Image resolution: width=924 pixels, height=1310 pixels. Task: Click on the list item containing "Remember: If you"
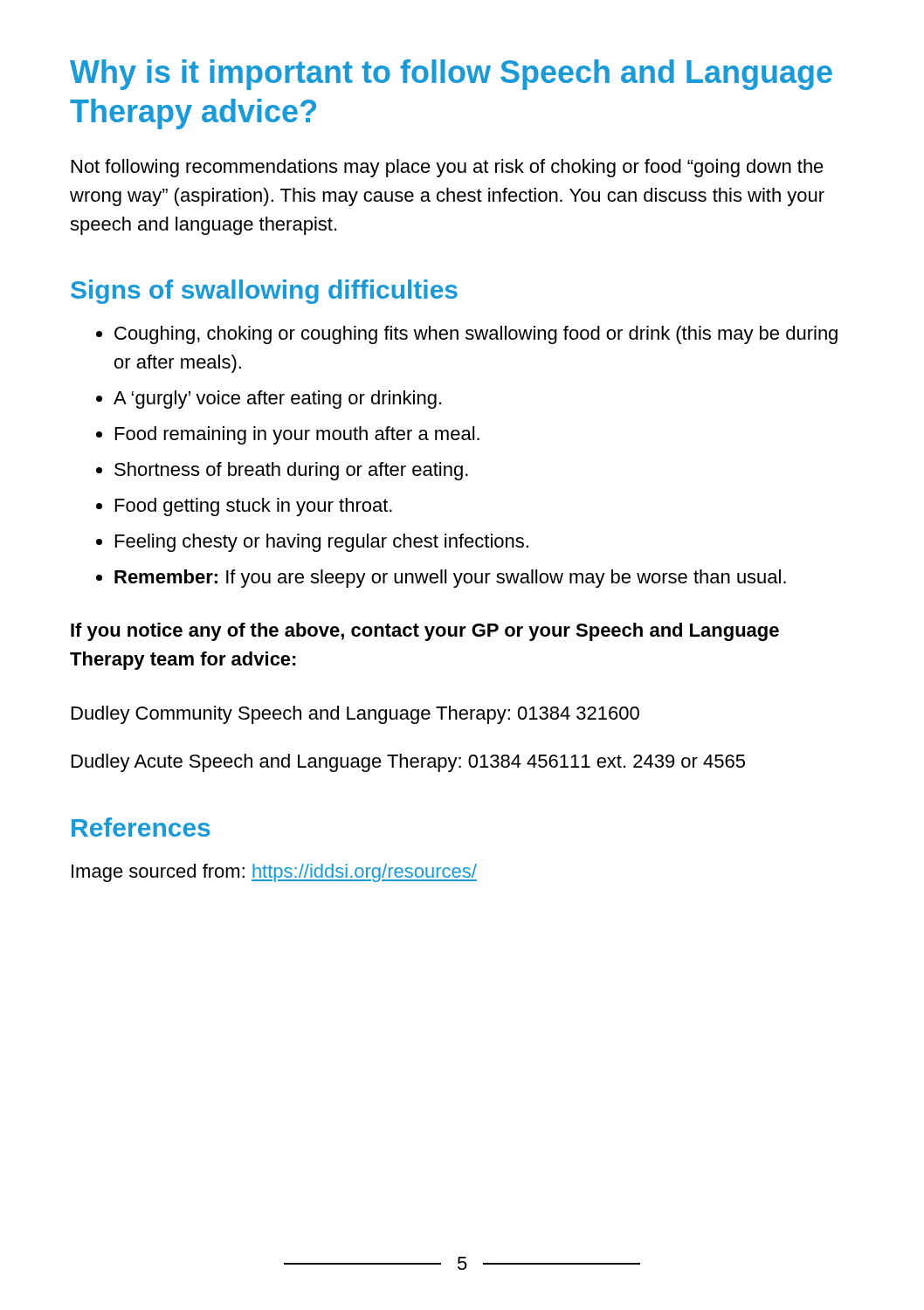450,577
